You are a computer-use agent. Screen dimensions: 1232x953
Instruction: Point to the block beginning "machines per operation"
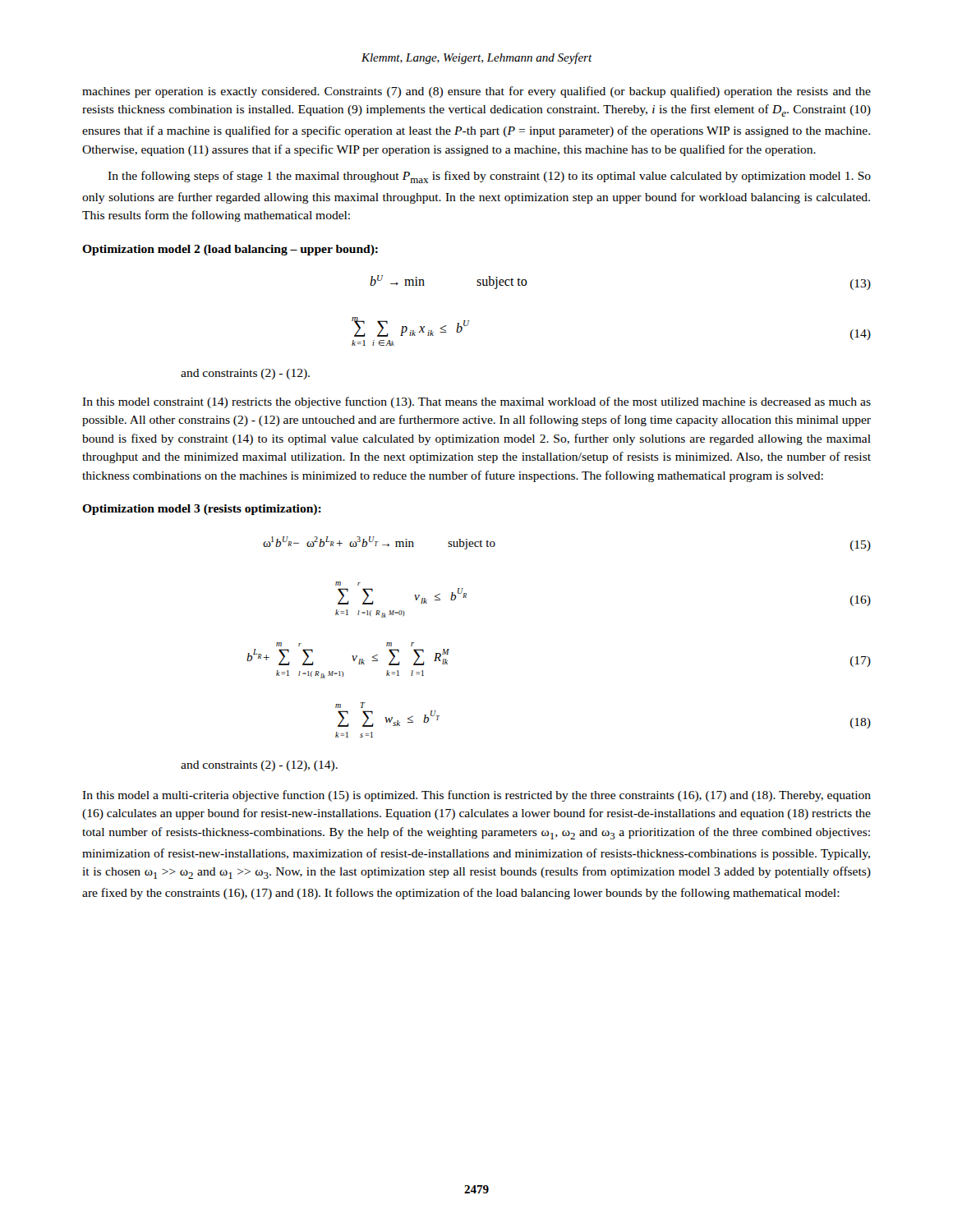[x=476, y=120]
